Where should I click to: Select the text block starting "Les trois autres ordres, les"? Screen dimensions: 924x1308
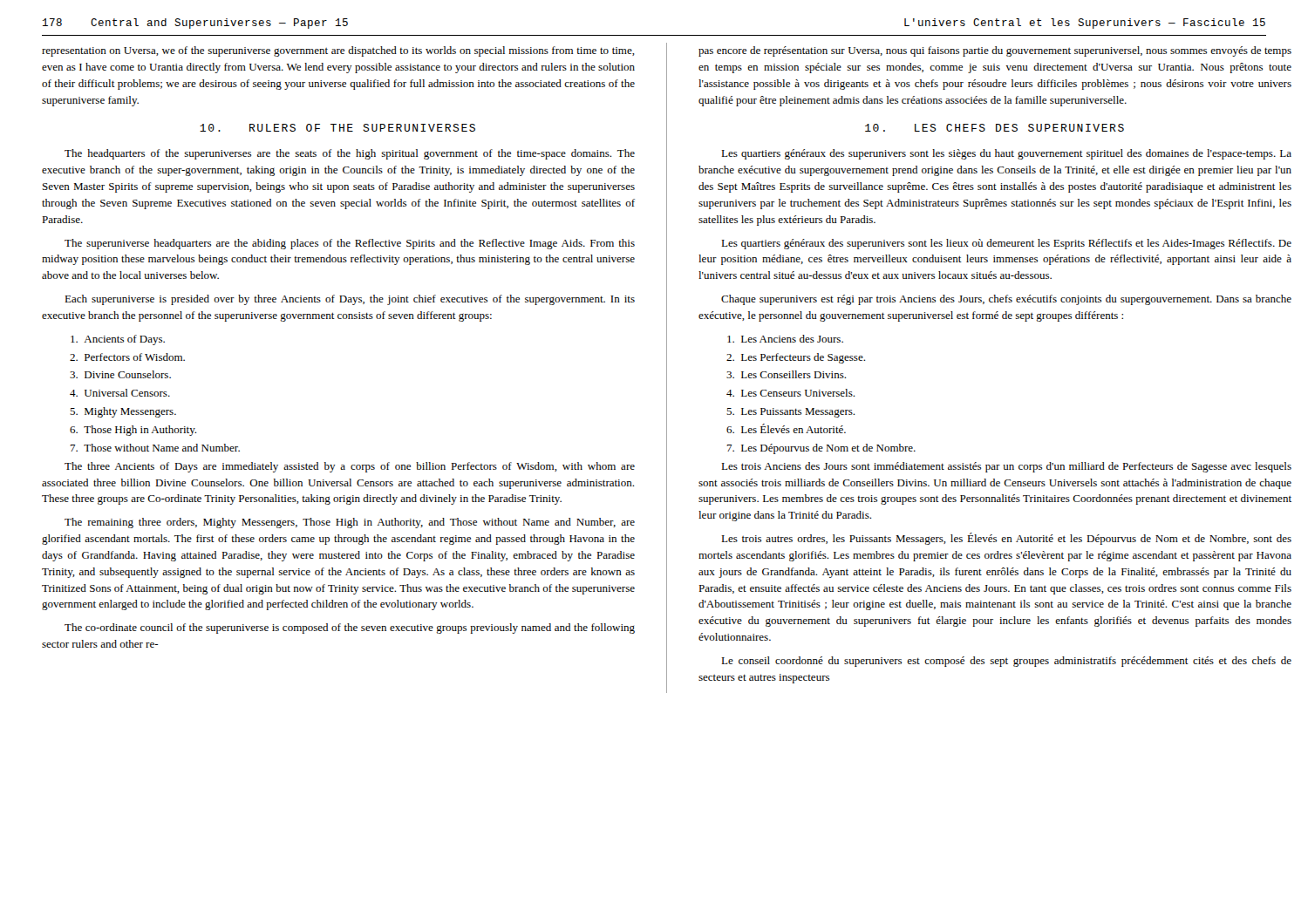click(x=995, y=588)
